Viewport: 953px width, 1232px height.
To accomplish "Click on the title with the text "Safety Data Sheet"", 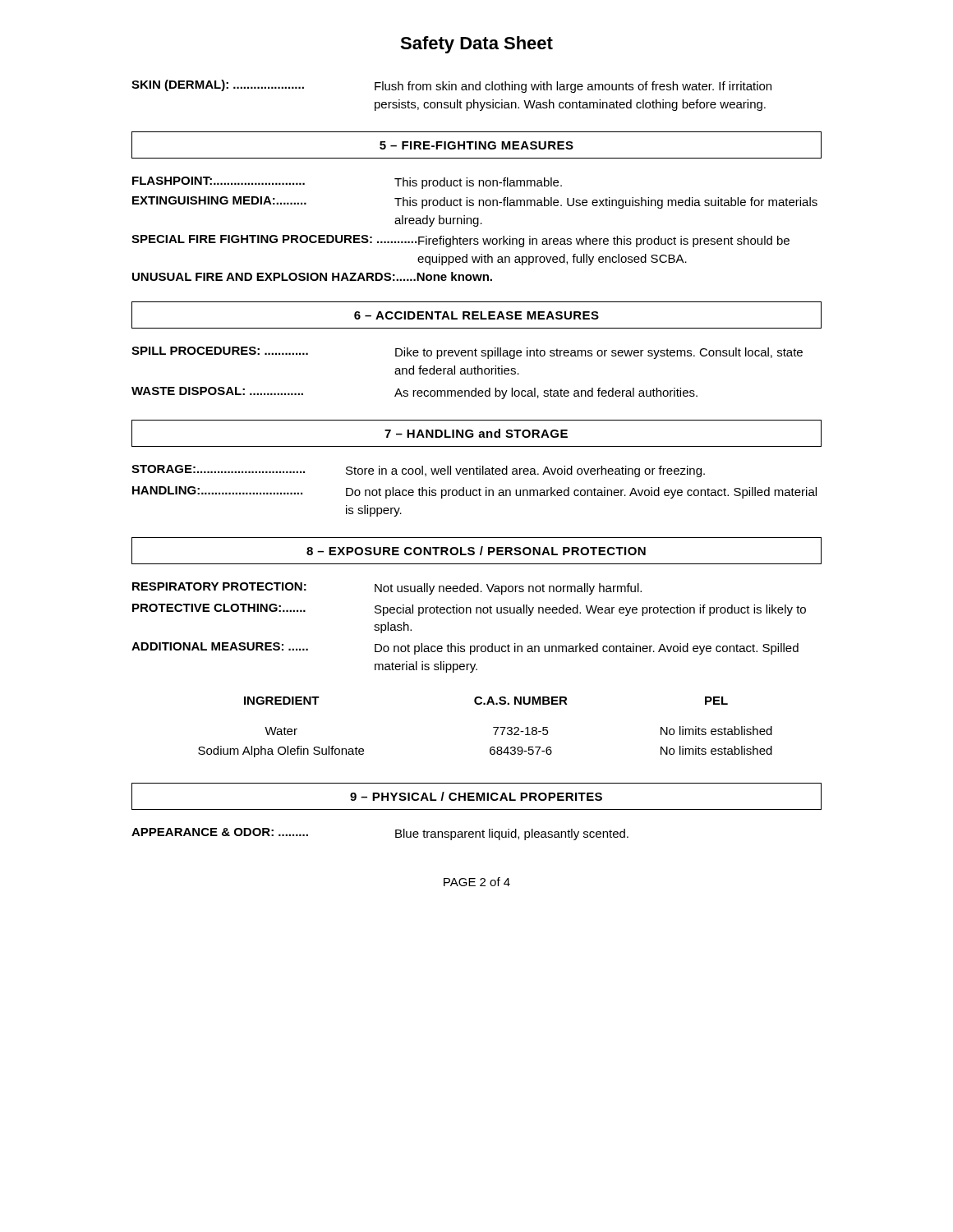I will 476,44.
